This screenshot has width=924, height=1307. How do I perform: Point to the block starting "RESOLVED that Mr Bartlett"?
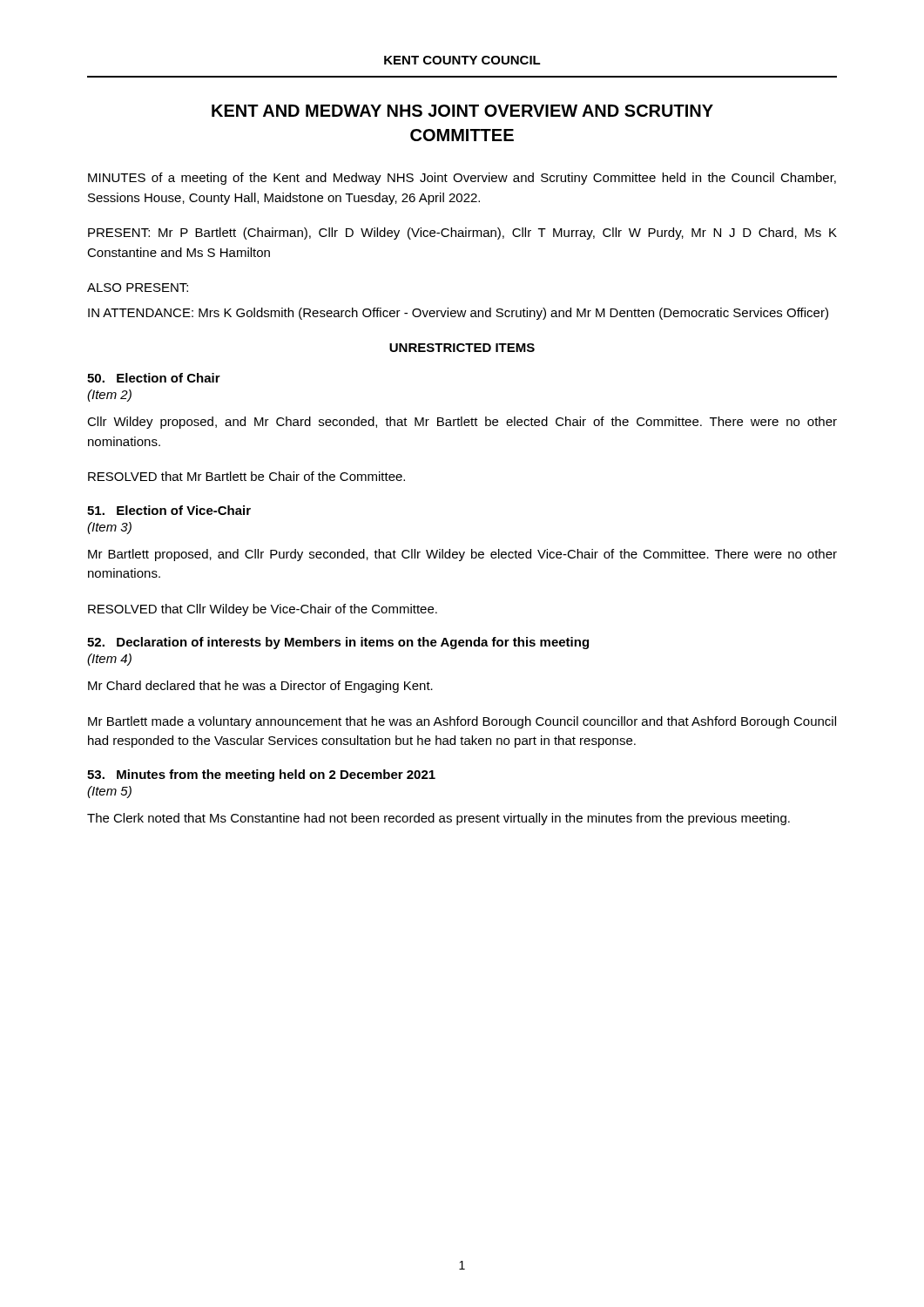(247, 476)
